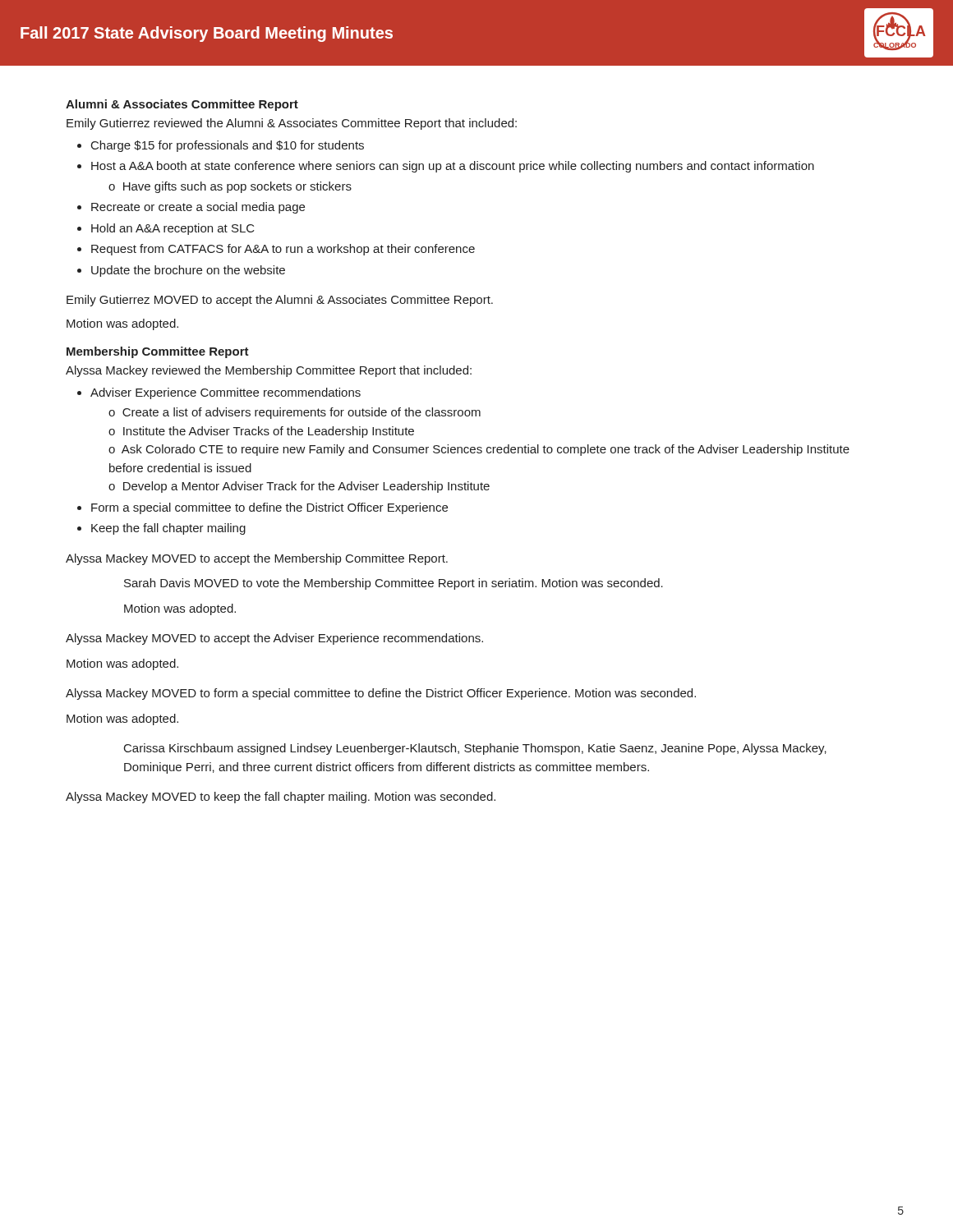Locate the list item that says "Form a special committee"
The image size is (953, 1232).
pos(269,507)
